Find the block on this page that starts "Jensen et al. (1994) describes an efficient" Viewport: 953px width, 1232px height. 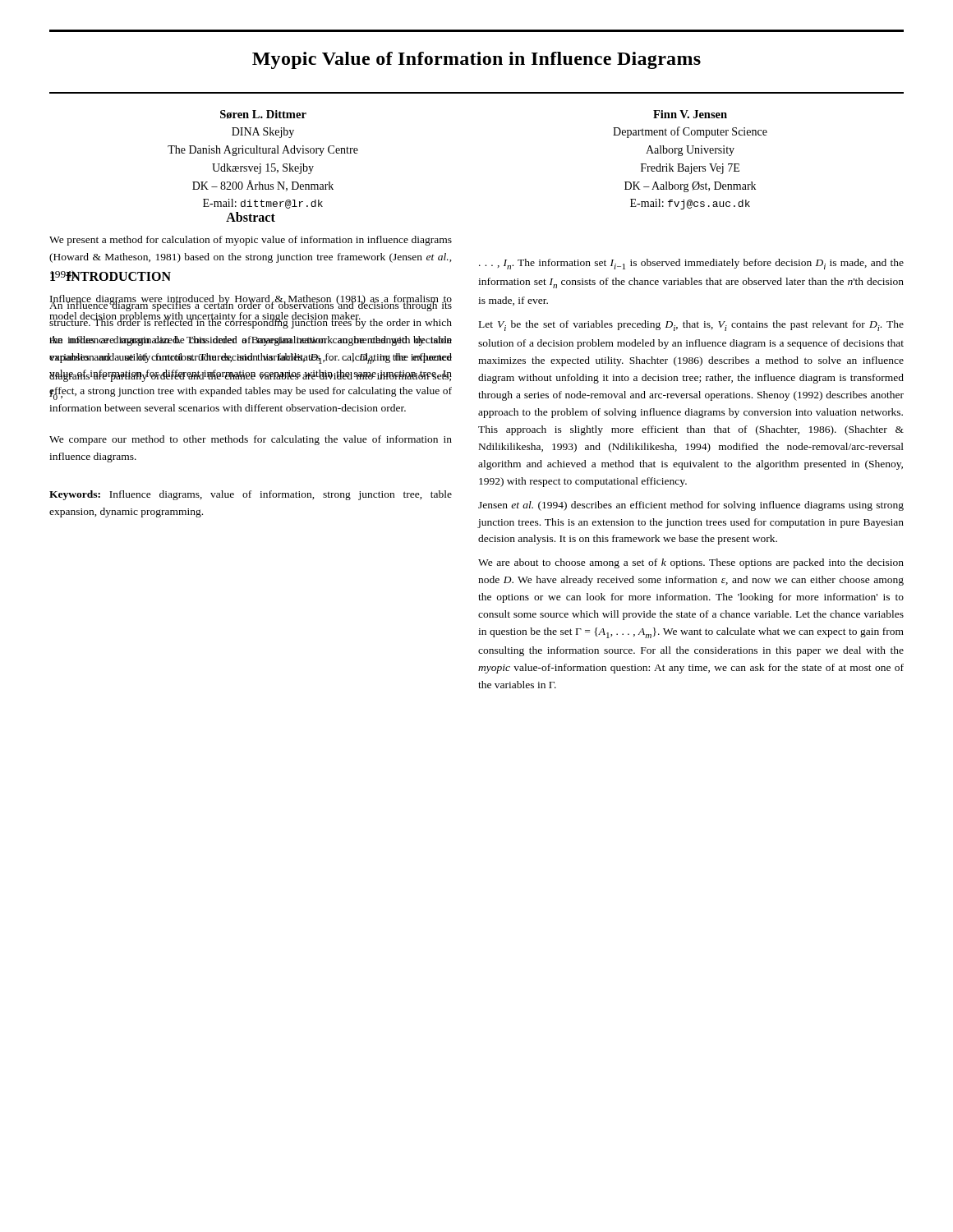(x=691, y=522)
